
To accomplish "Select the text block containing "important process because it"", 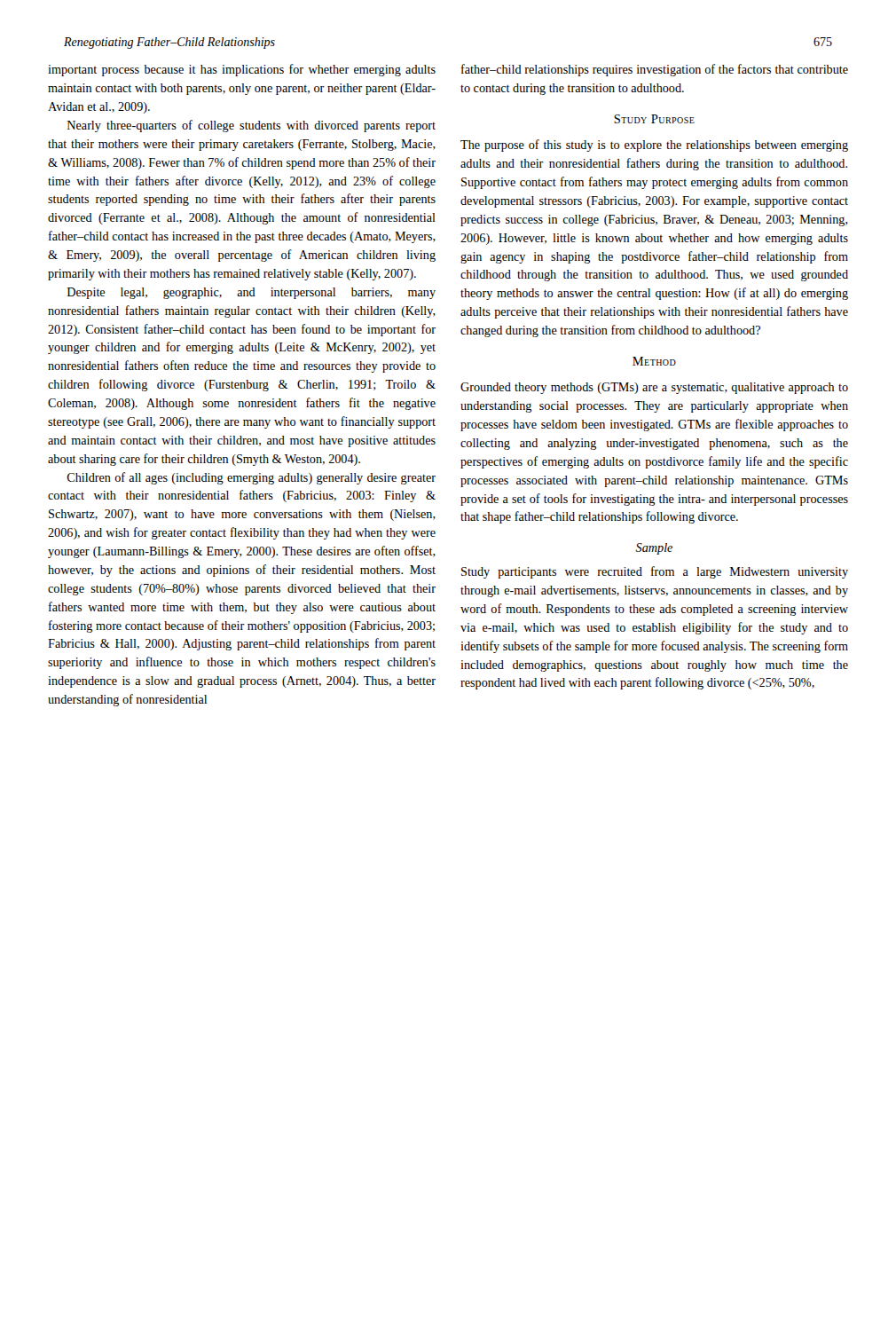I will click(x=242, y=385).
